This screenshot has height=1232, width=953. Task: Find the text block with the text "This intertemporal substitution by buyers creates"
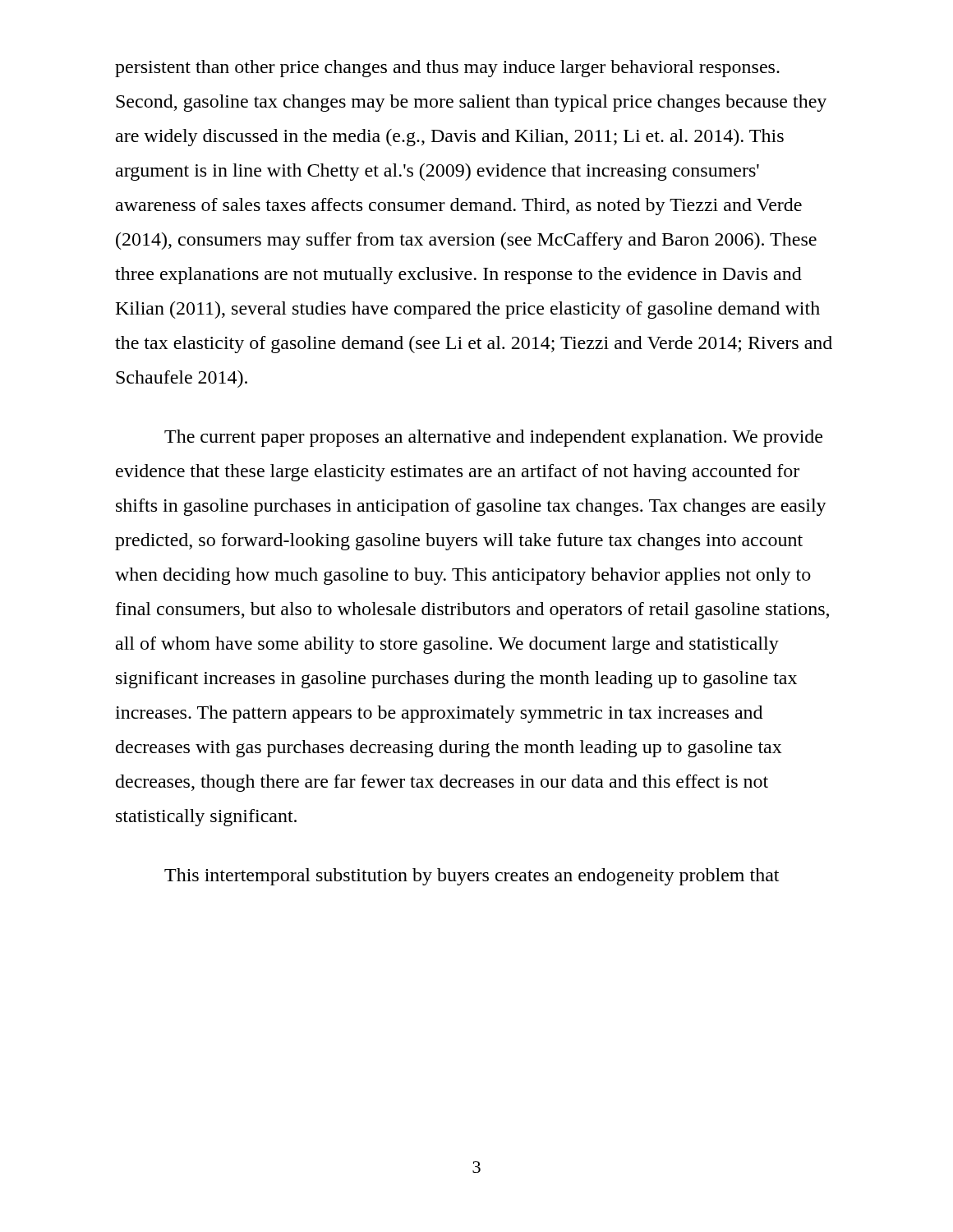[x=476, y=875]
